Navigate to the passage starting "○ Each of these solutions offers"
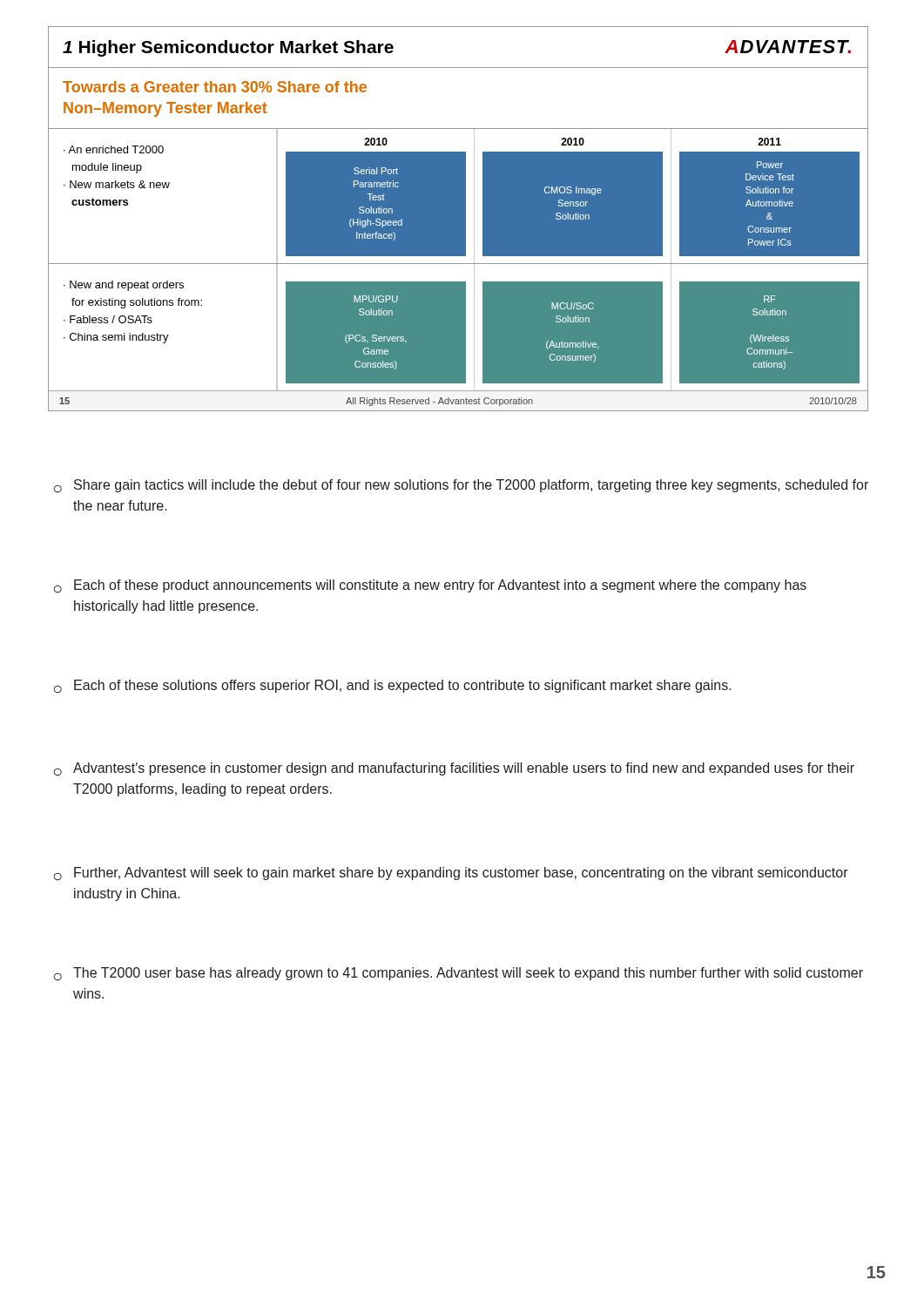This screenshot has height=1307, width=924. [x=392, y=688]
